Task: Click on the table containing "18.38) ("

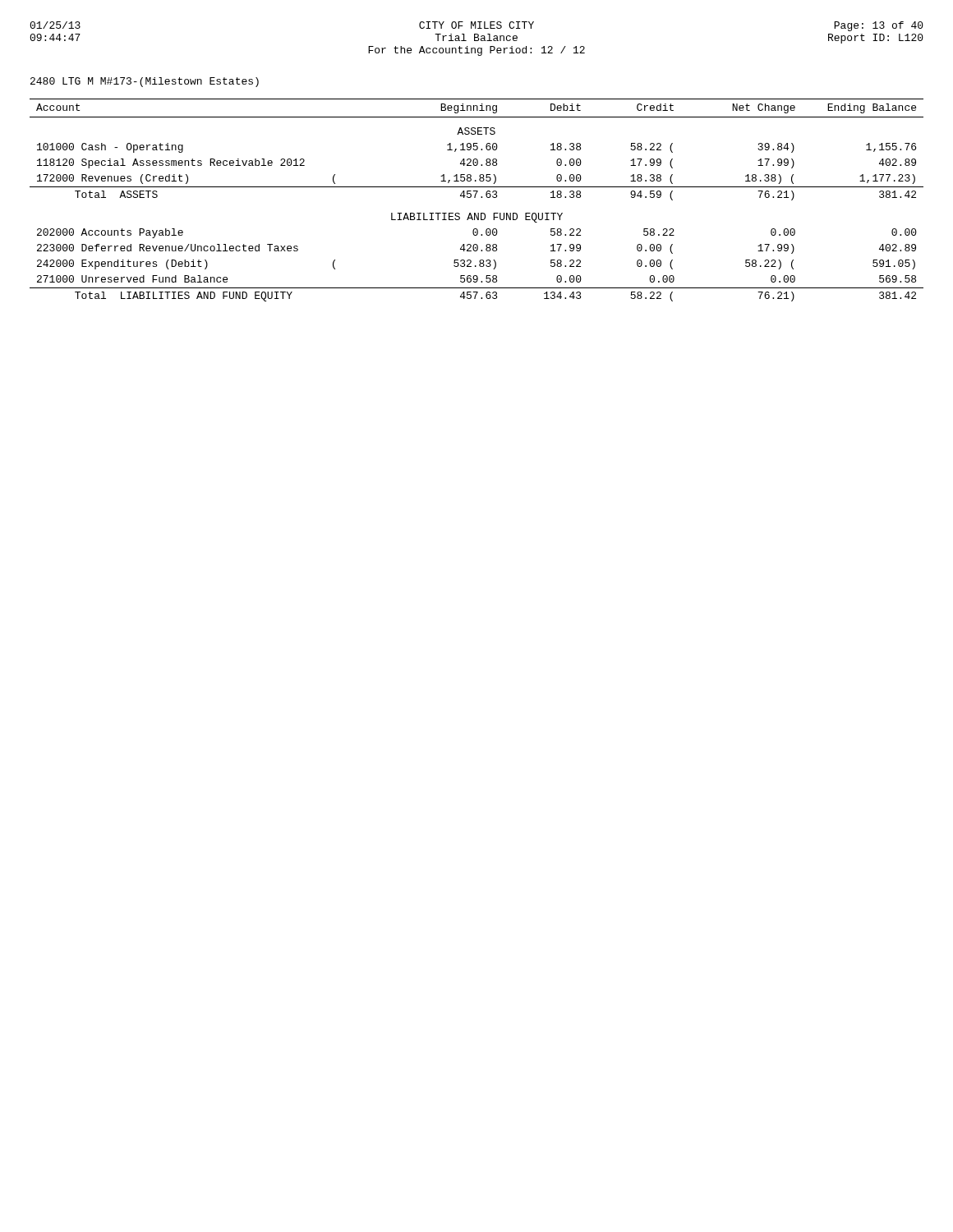Action: tap(476, 201)
